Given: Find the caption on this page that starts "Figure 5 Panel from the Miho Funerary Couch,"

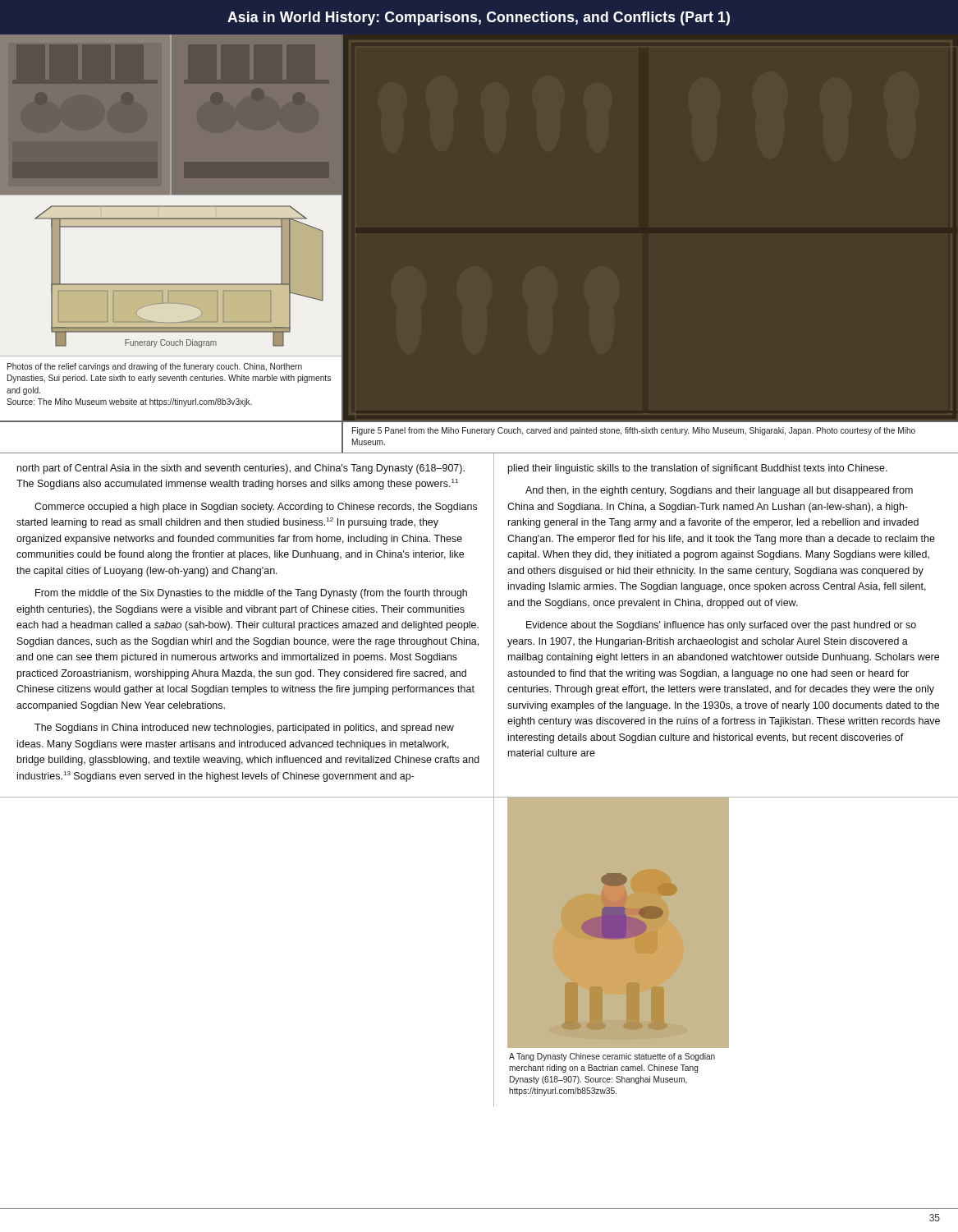Looking at the screenshot, I should [x=633, y=437].
